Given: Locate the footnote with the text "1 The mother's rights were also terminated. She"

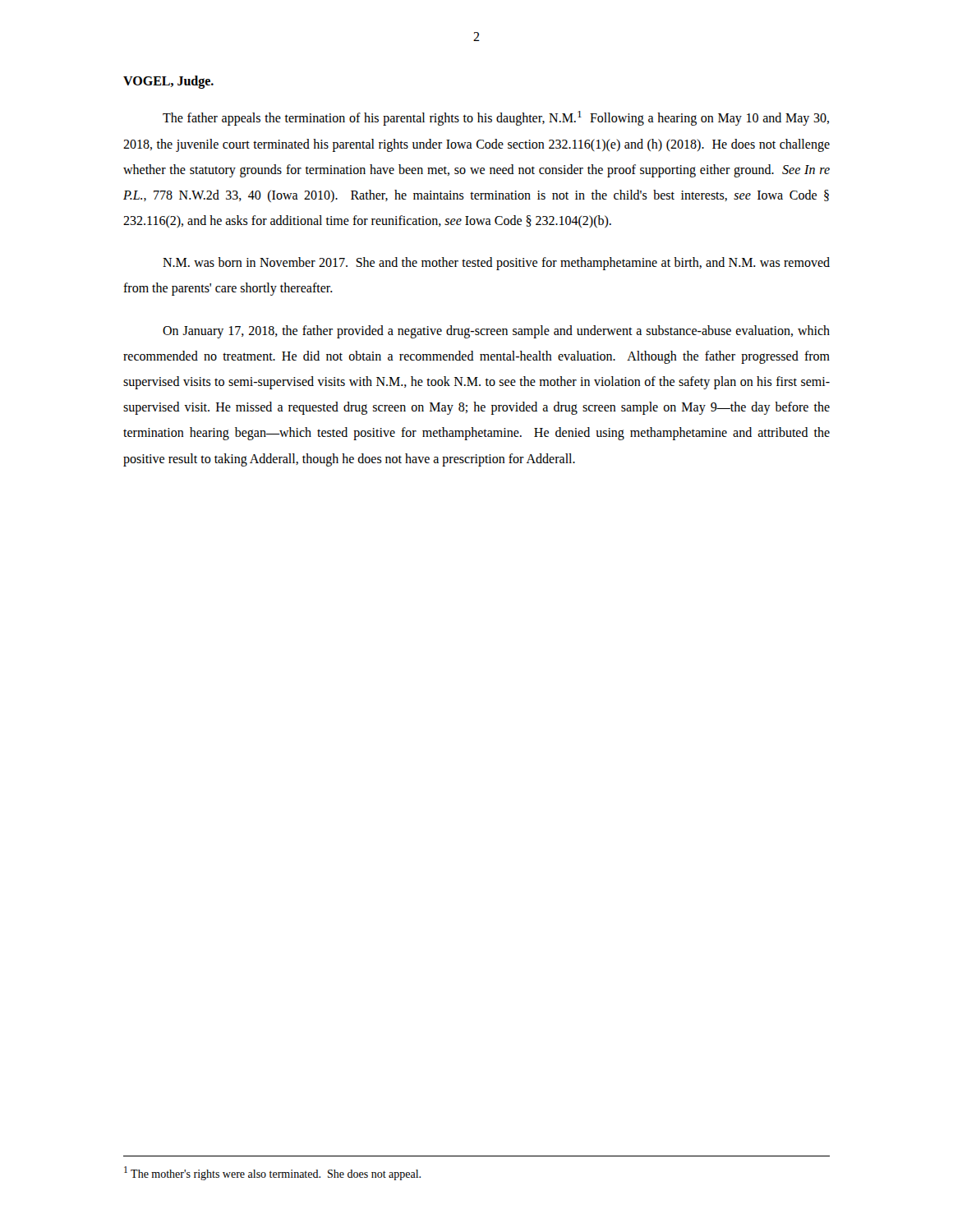Looking at the screenshot, I should [x=272, y=1173].
